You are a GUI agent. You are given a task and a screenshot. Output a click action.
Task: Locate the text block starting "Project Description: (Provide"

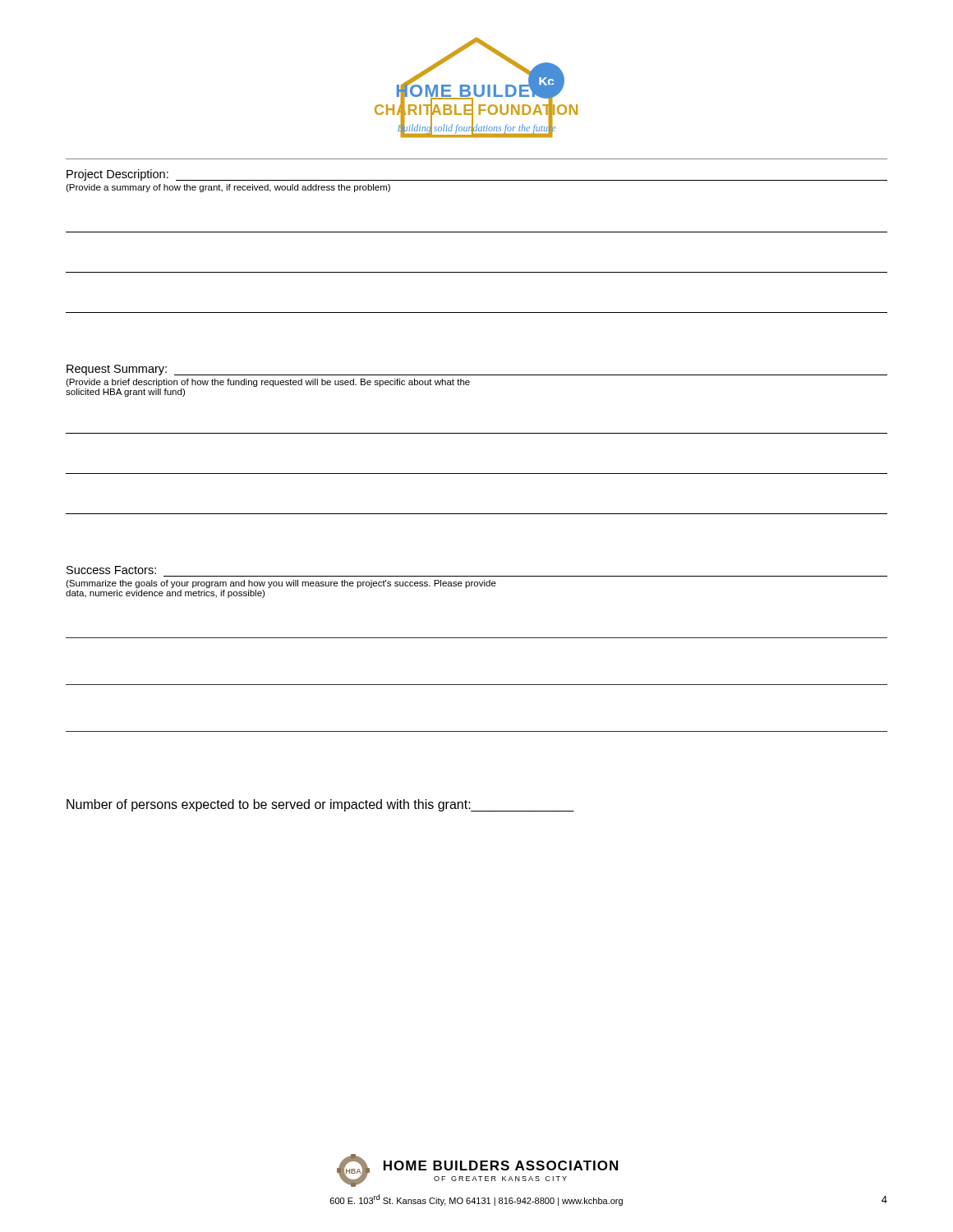coord(476,180)
